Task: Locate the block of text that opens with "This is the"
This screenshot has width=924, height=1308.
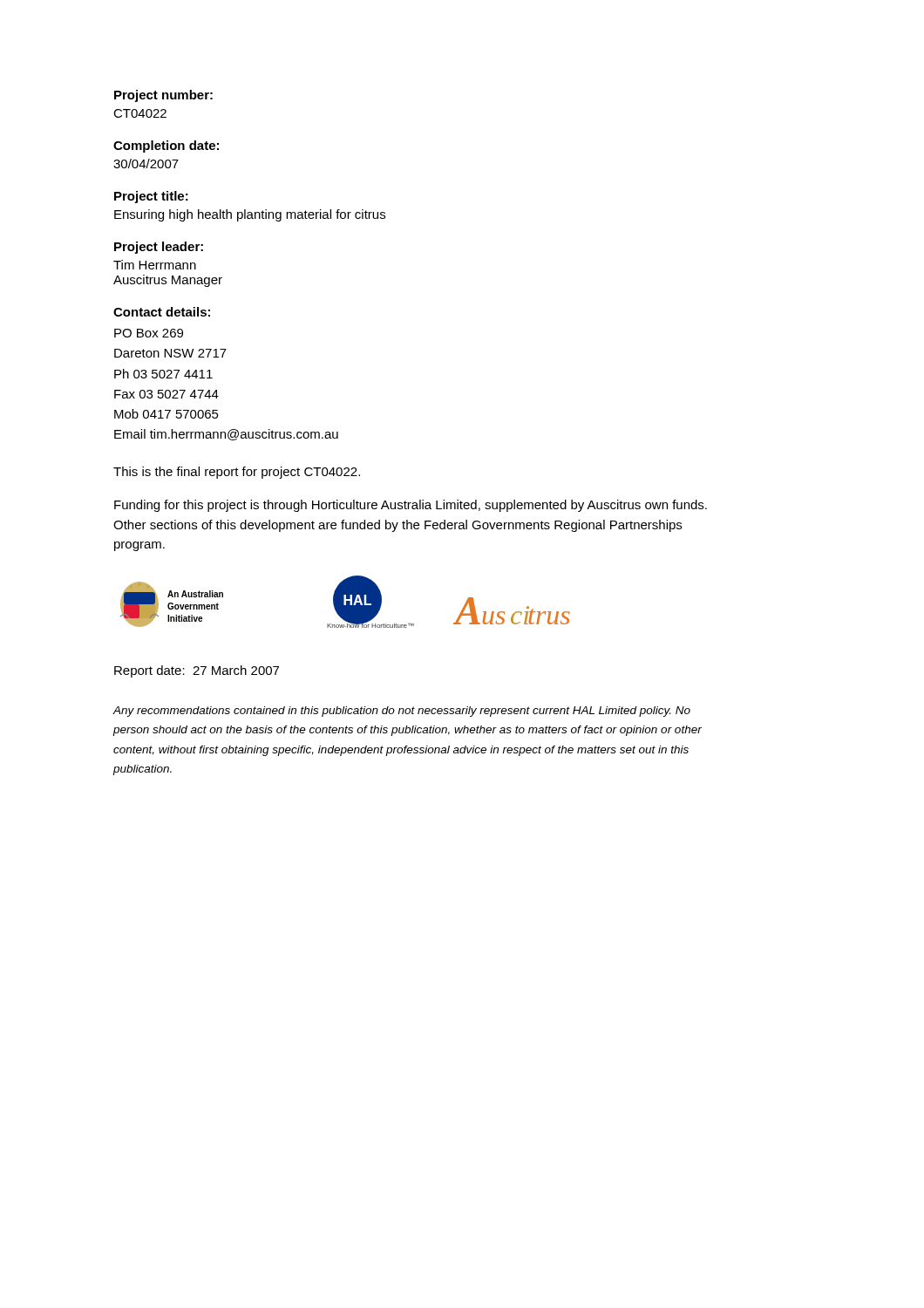Action: 237,471
